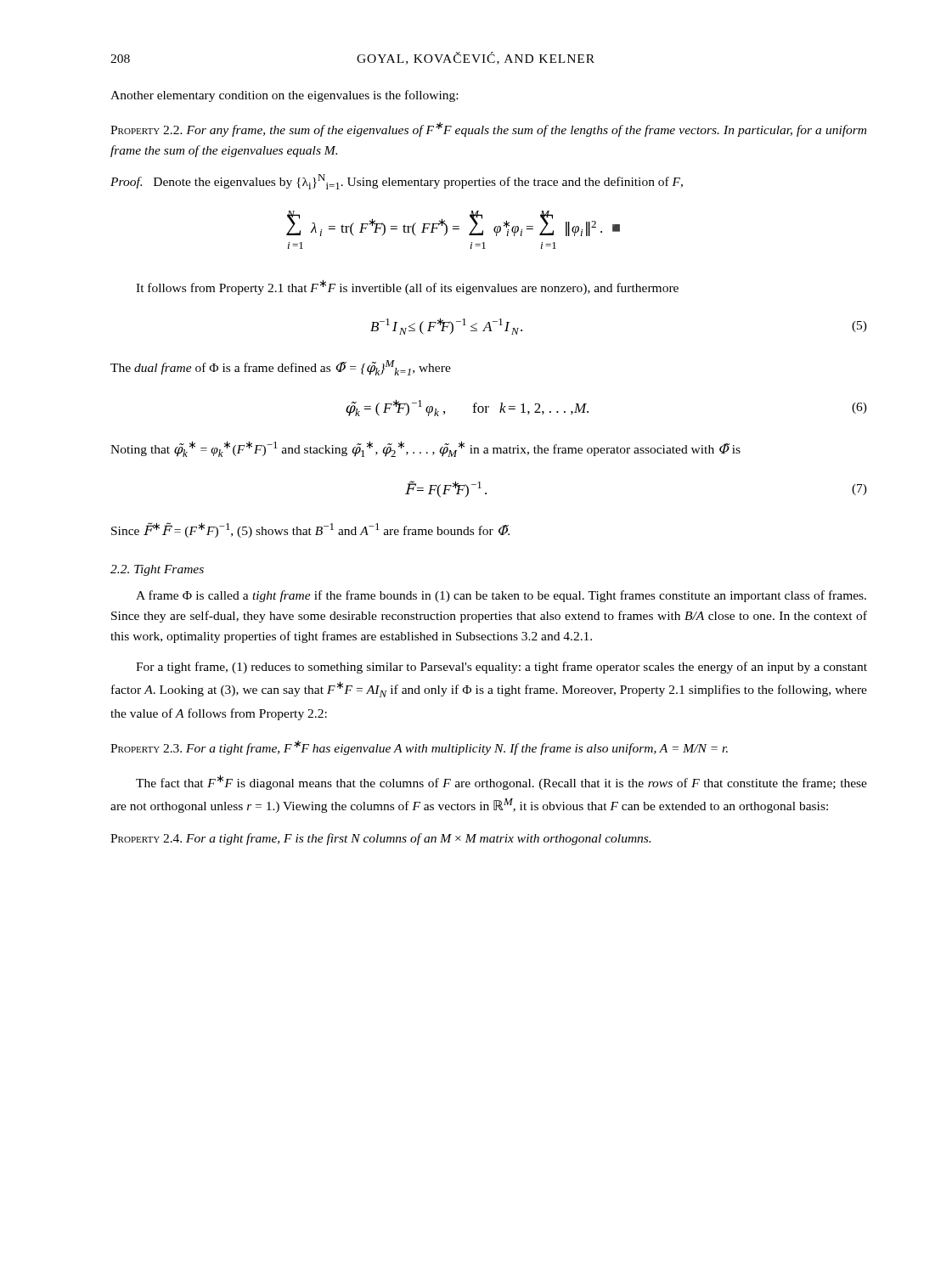Point to the block beginning "Proof. Denote the eigenvalues by"
Image resolution: width=952 pixels, height=1274 pixels.
tap(397, 182)
